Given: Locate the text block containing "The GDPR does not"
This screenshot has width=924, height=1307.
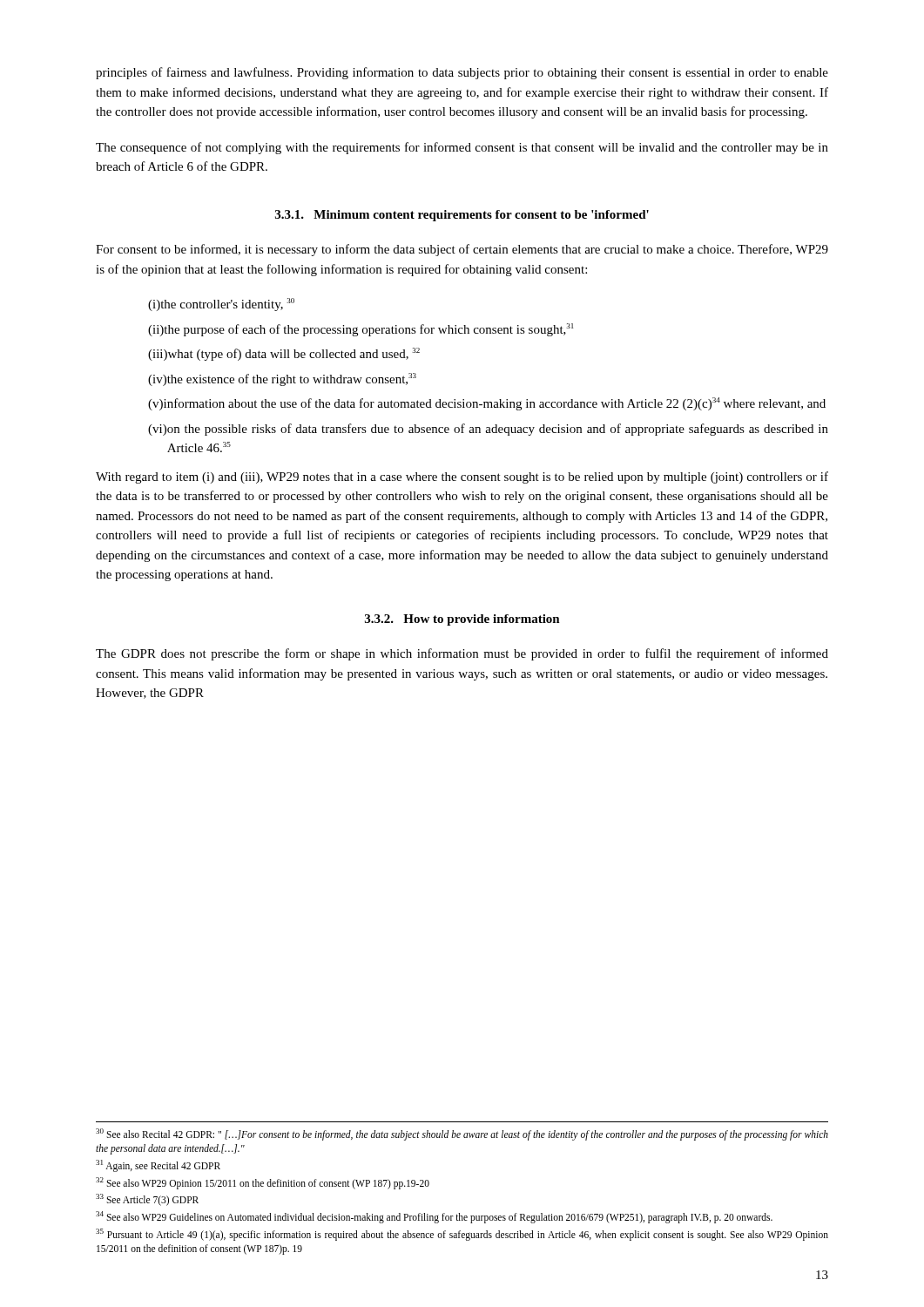Looking at the screenshot, I should 462,673.
